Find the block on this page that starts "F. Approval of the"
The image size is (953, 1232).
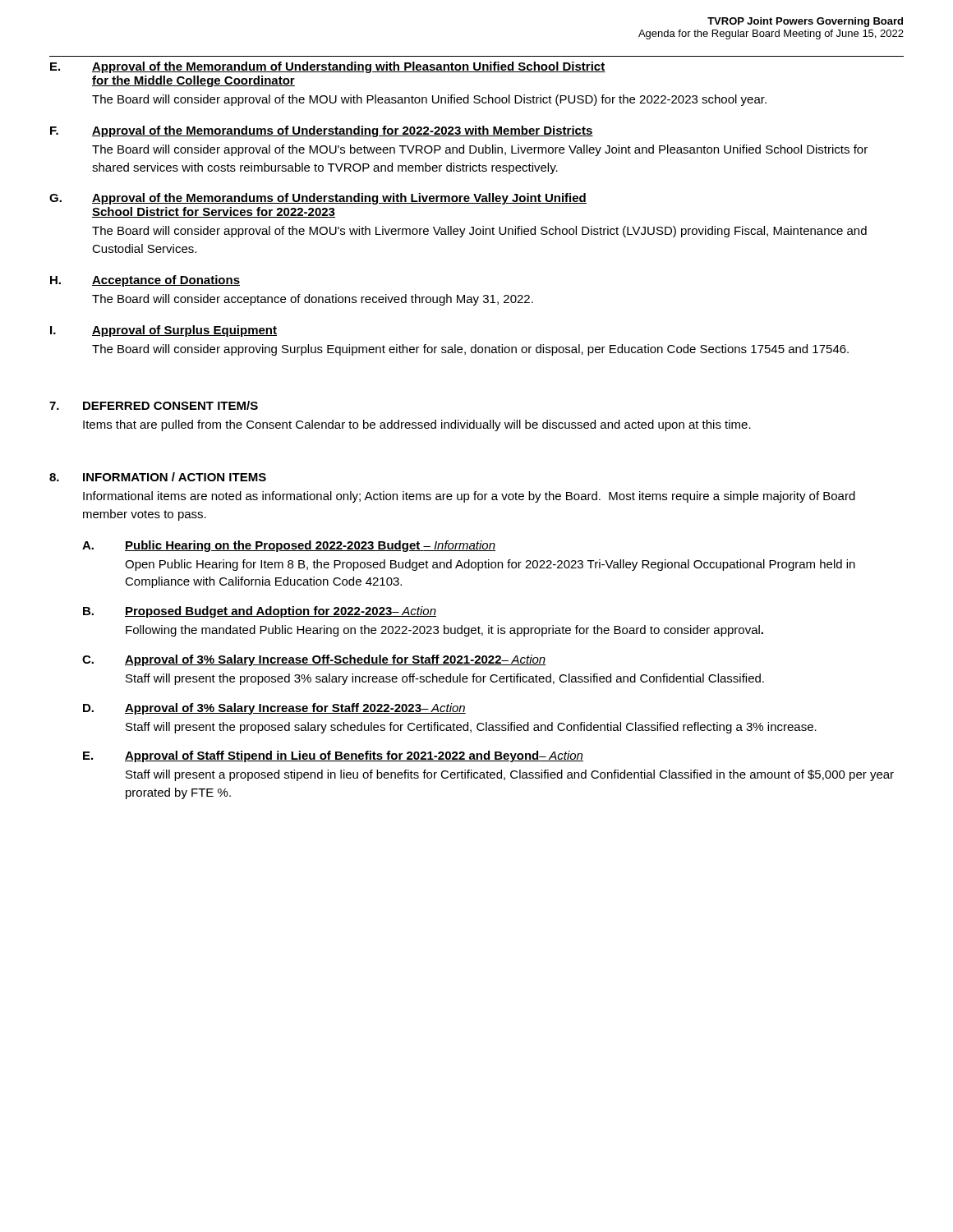click(x=476, y=149)
